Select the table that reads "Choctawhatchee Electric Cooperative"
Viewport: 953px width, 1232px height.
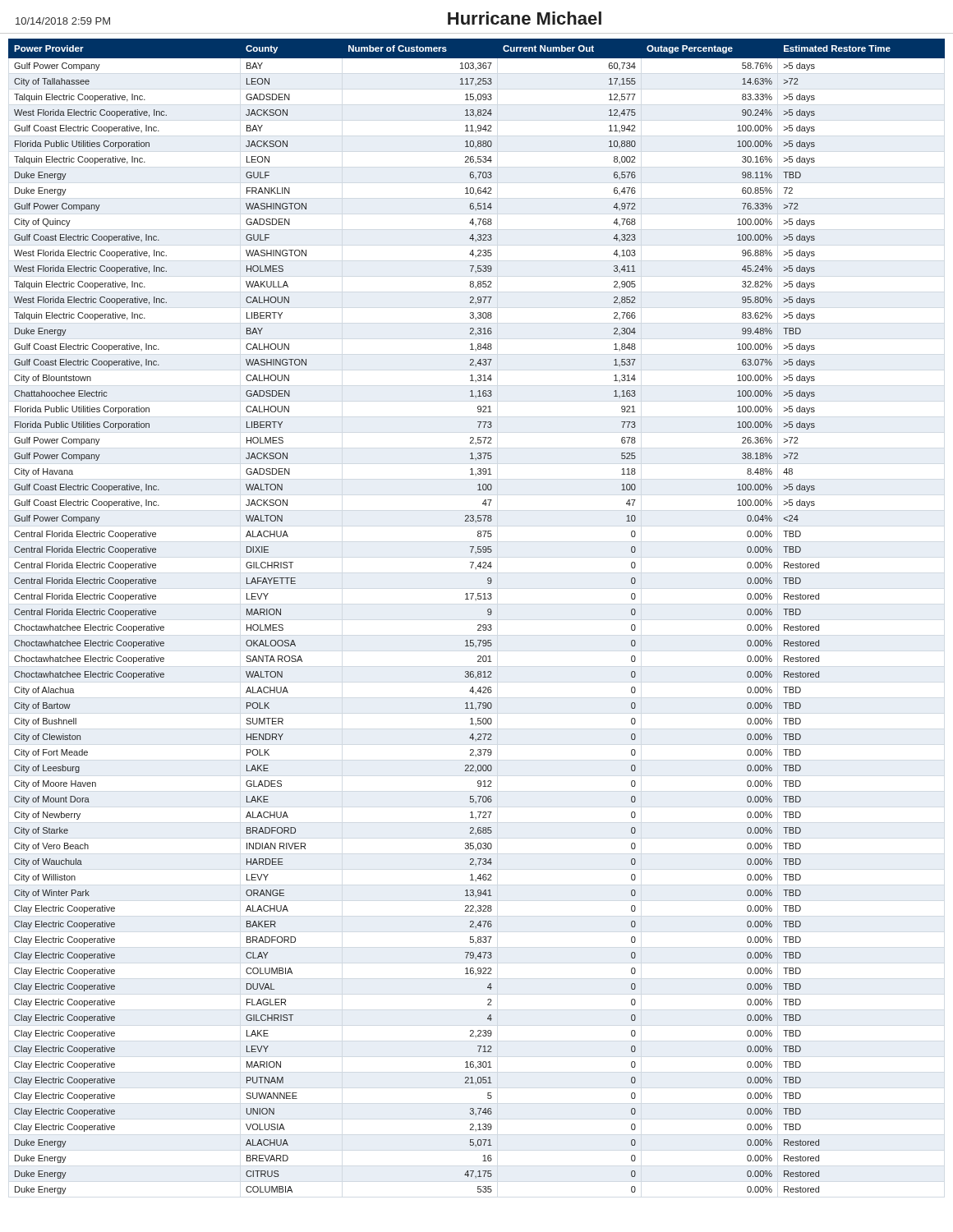click(x=476, y=616)
